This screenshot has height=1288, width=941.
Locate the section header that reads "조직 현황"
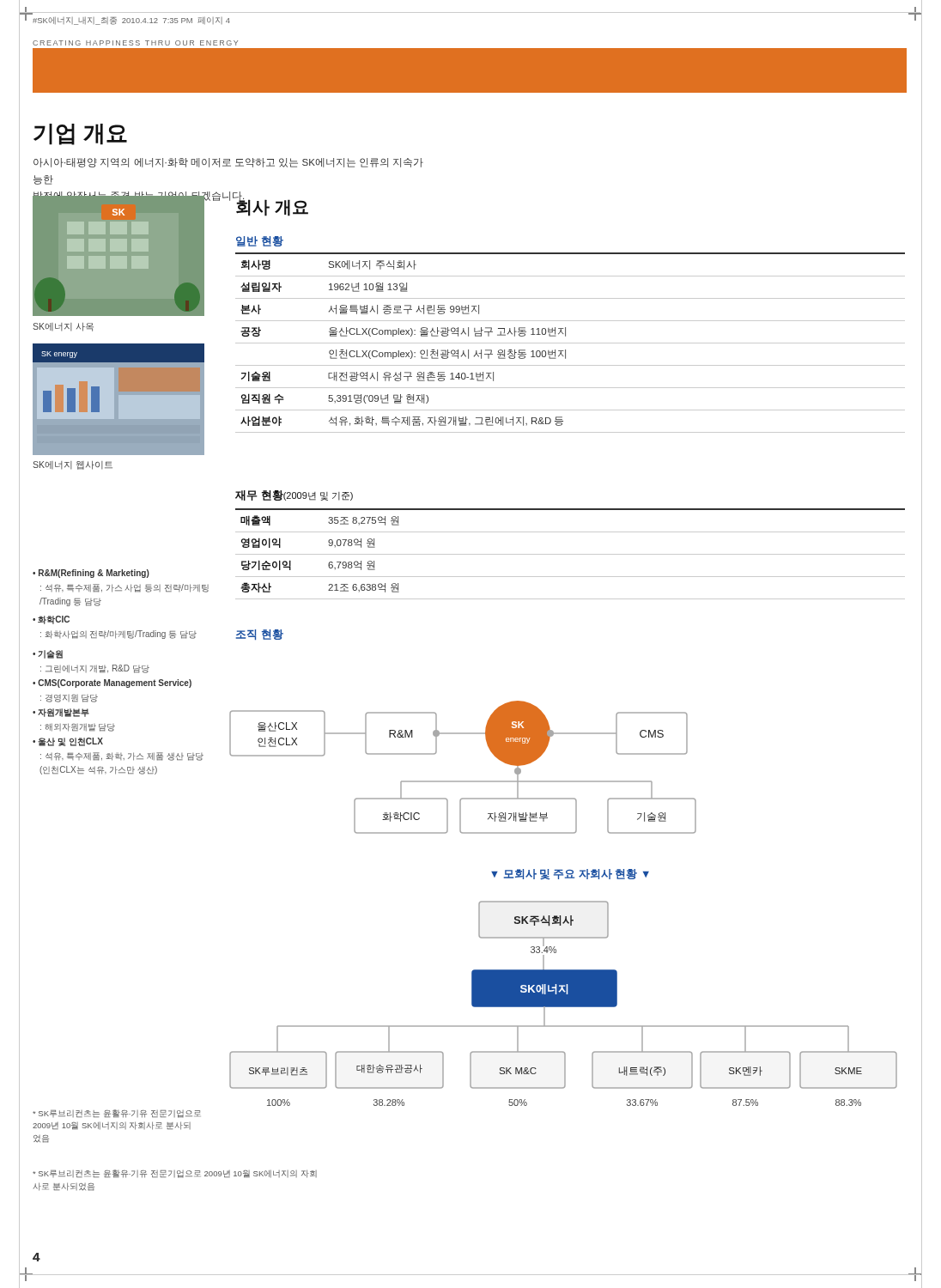coord(259,634)
